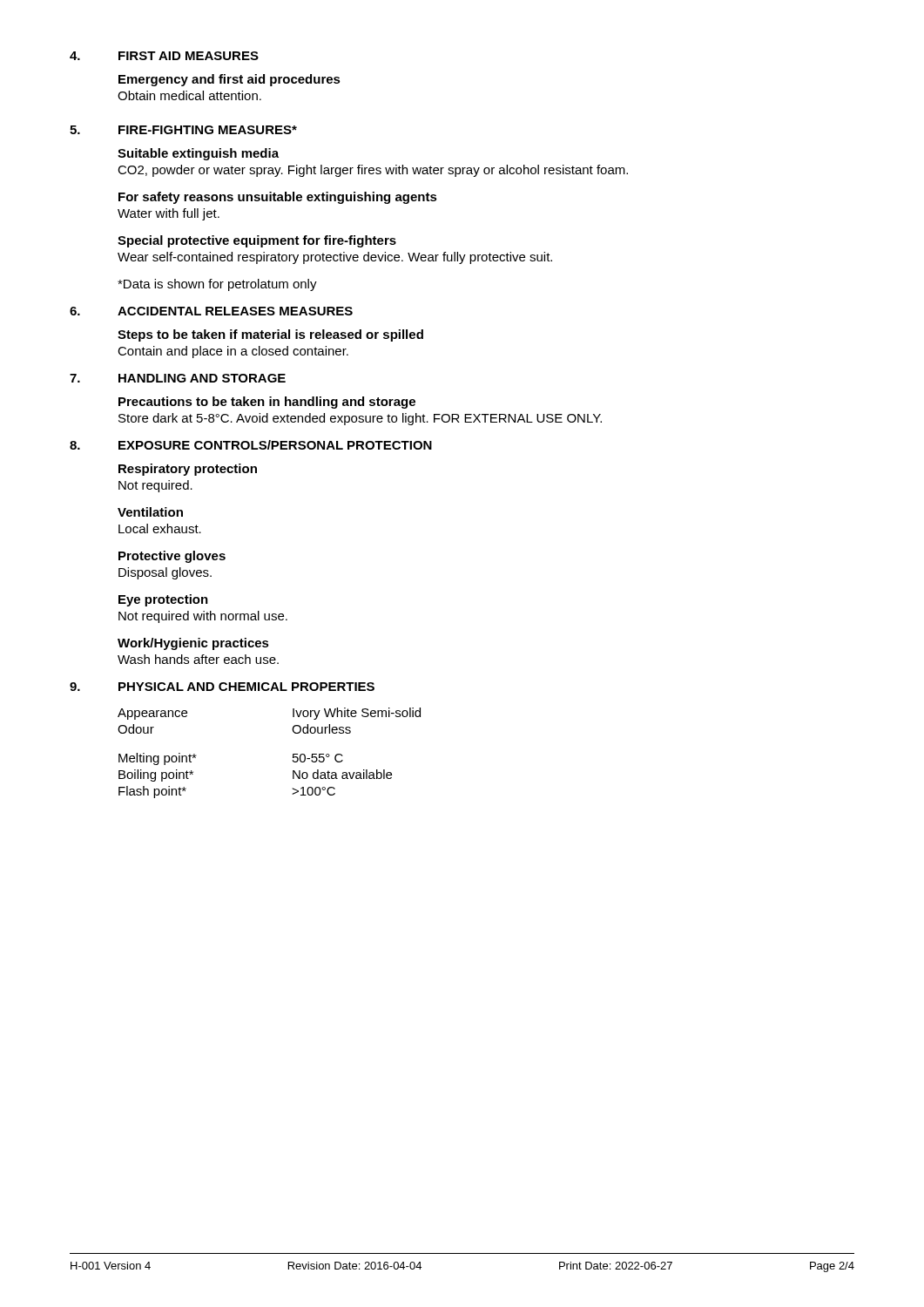Select the table that reads "50-55° C"
Image resolution: width=924 pixels, height=1307 pixels.
click(x=486, y=752)
